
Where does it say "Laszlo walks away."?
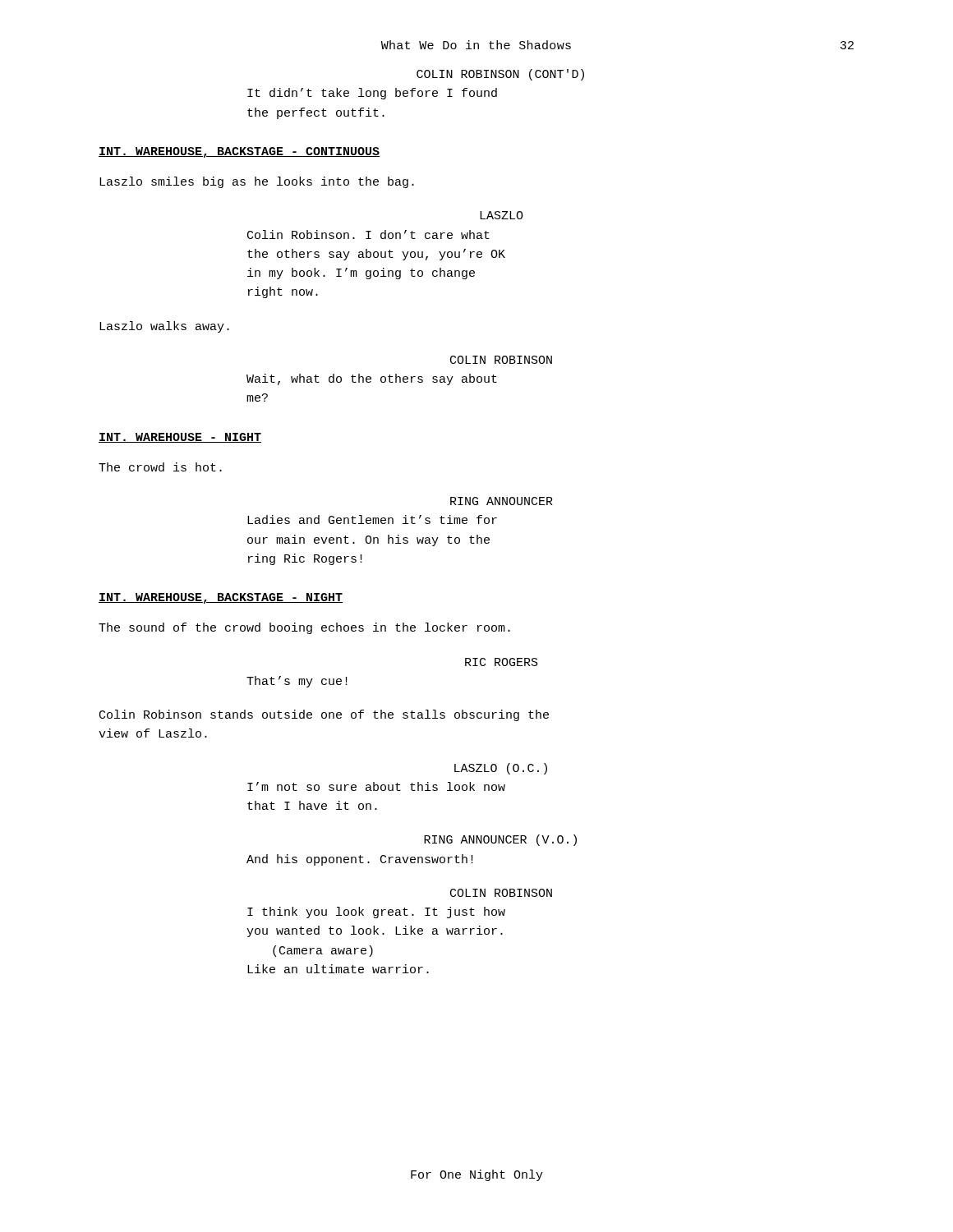click(164, 327)
